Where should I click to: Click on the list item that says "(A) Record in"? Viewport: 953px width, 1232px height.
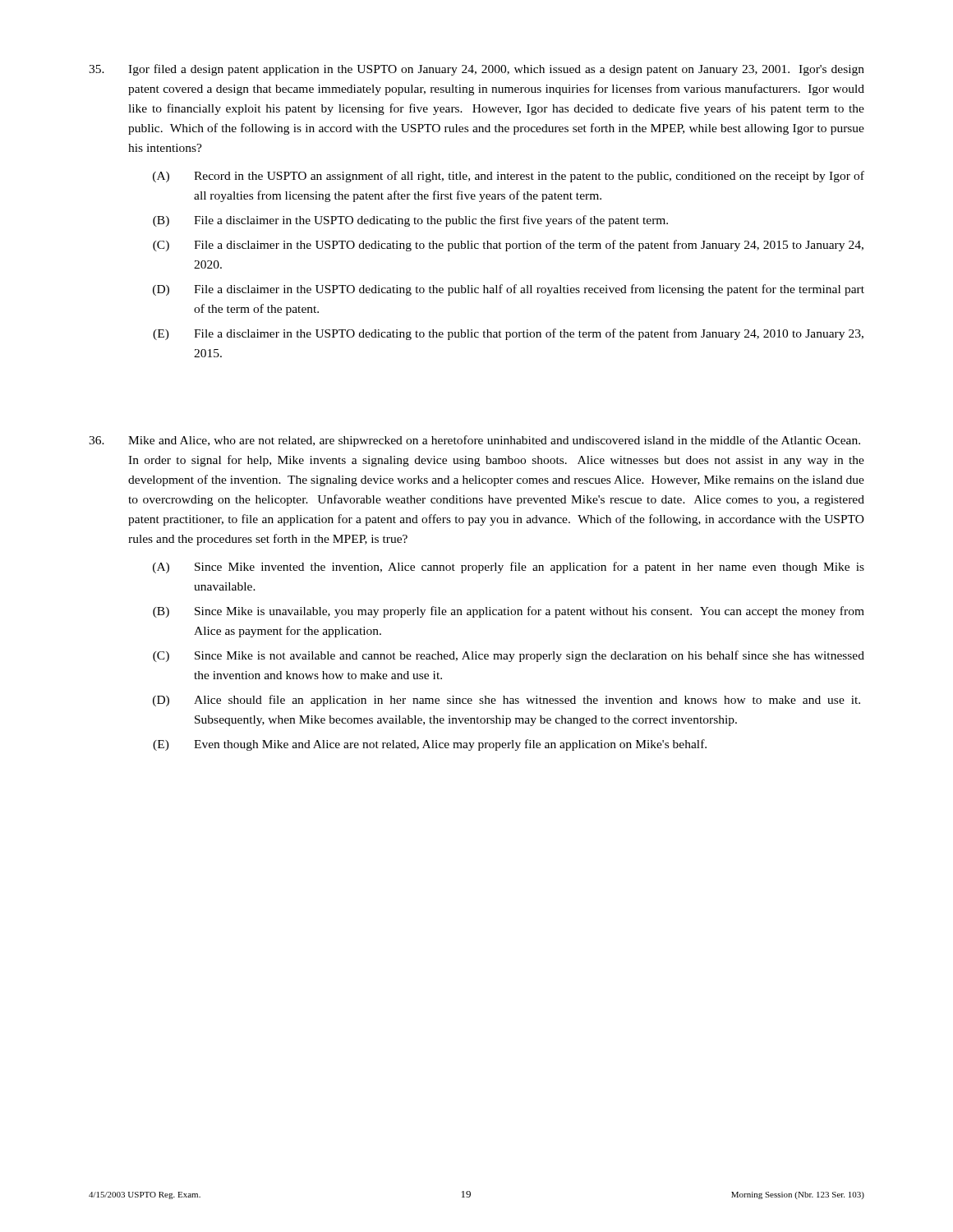tap(496, 186)
